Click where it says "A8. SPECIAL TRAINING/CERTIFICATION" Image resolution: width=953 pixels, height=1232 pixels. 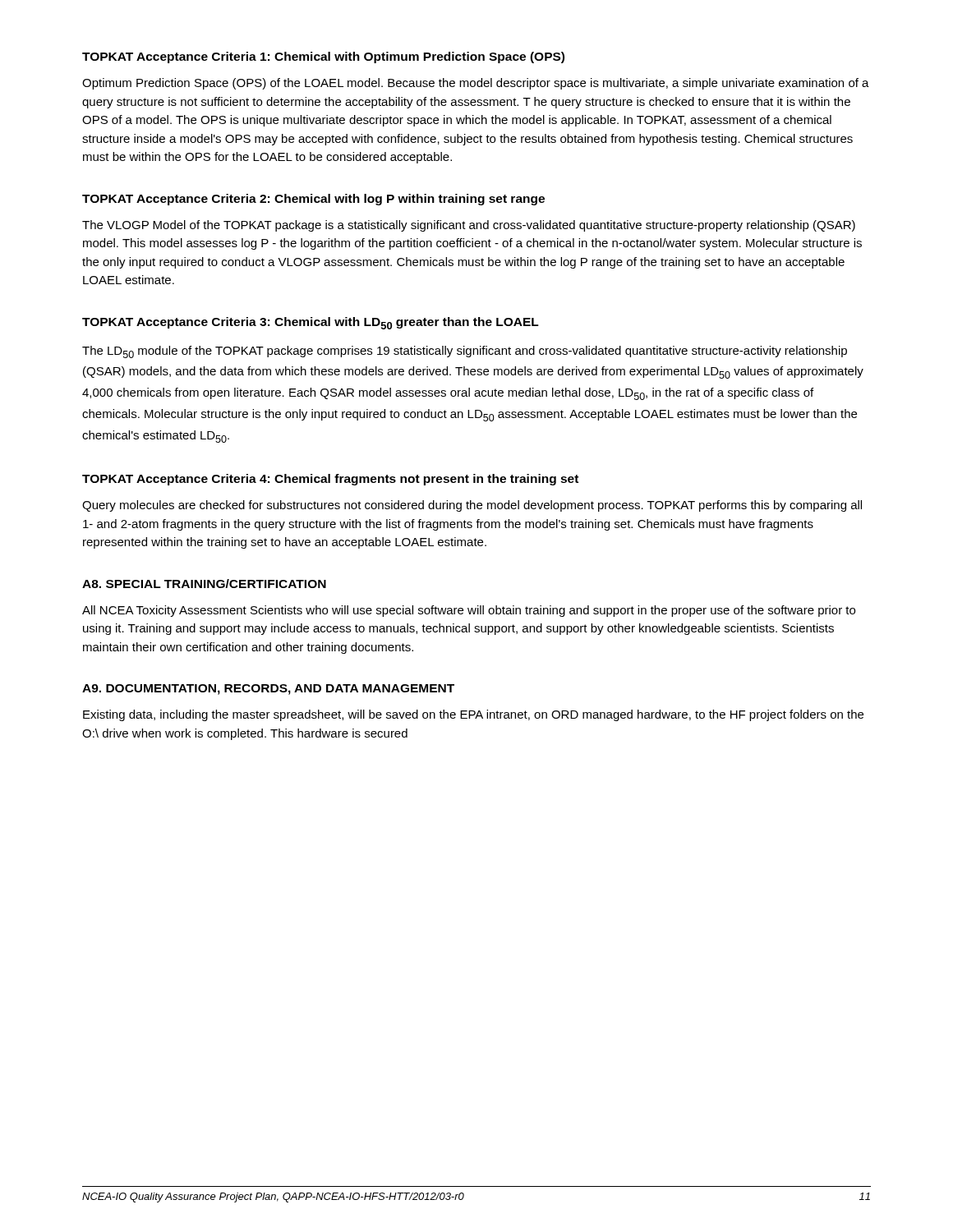pyautogui.click(x=204, y=583)
